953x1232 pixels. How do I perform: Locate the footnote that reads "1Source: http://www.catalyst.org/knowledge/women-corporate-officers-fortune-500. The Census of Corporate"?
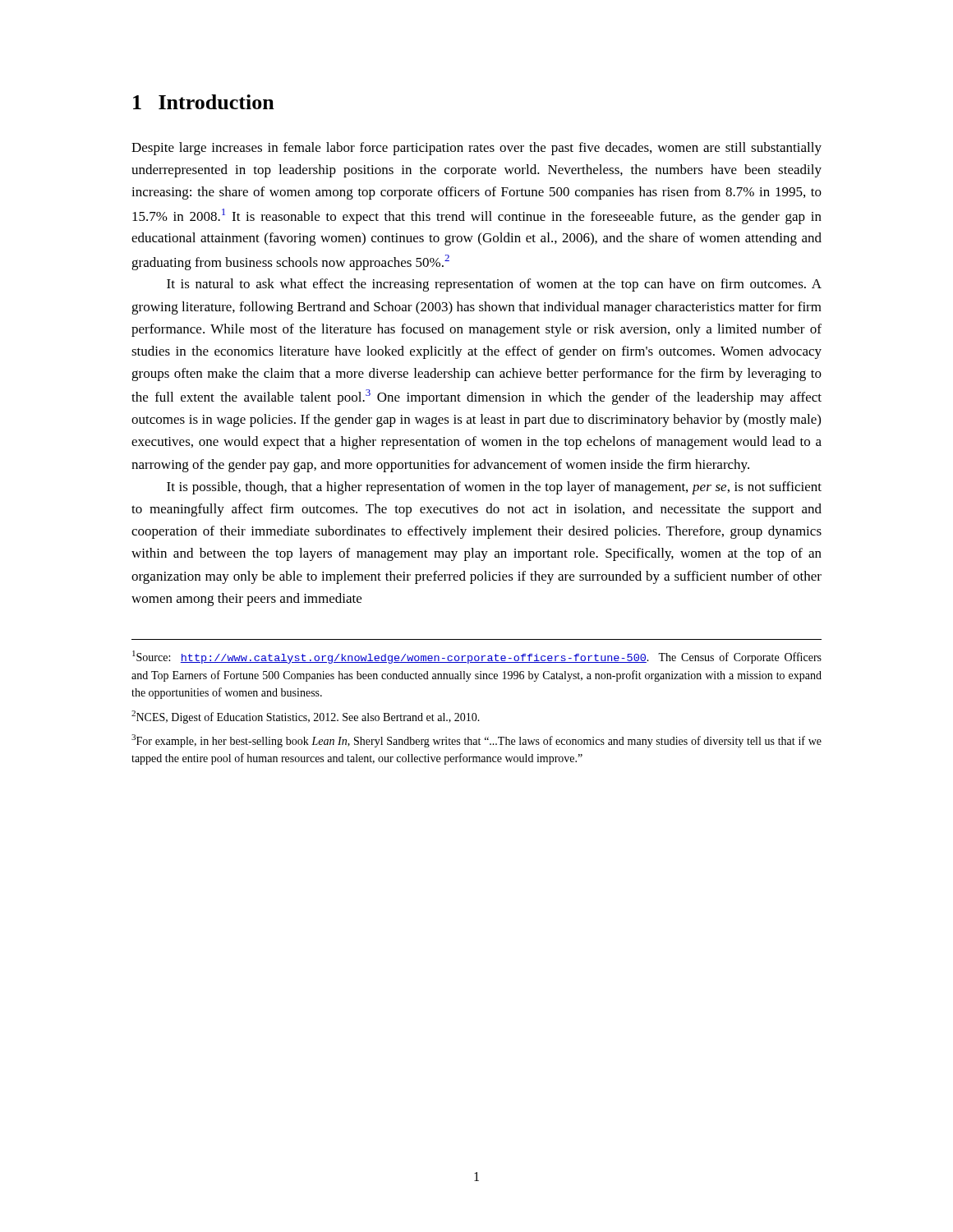pos(476,673)
